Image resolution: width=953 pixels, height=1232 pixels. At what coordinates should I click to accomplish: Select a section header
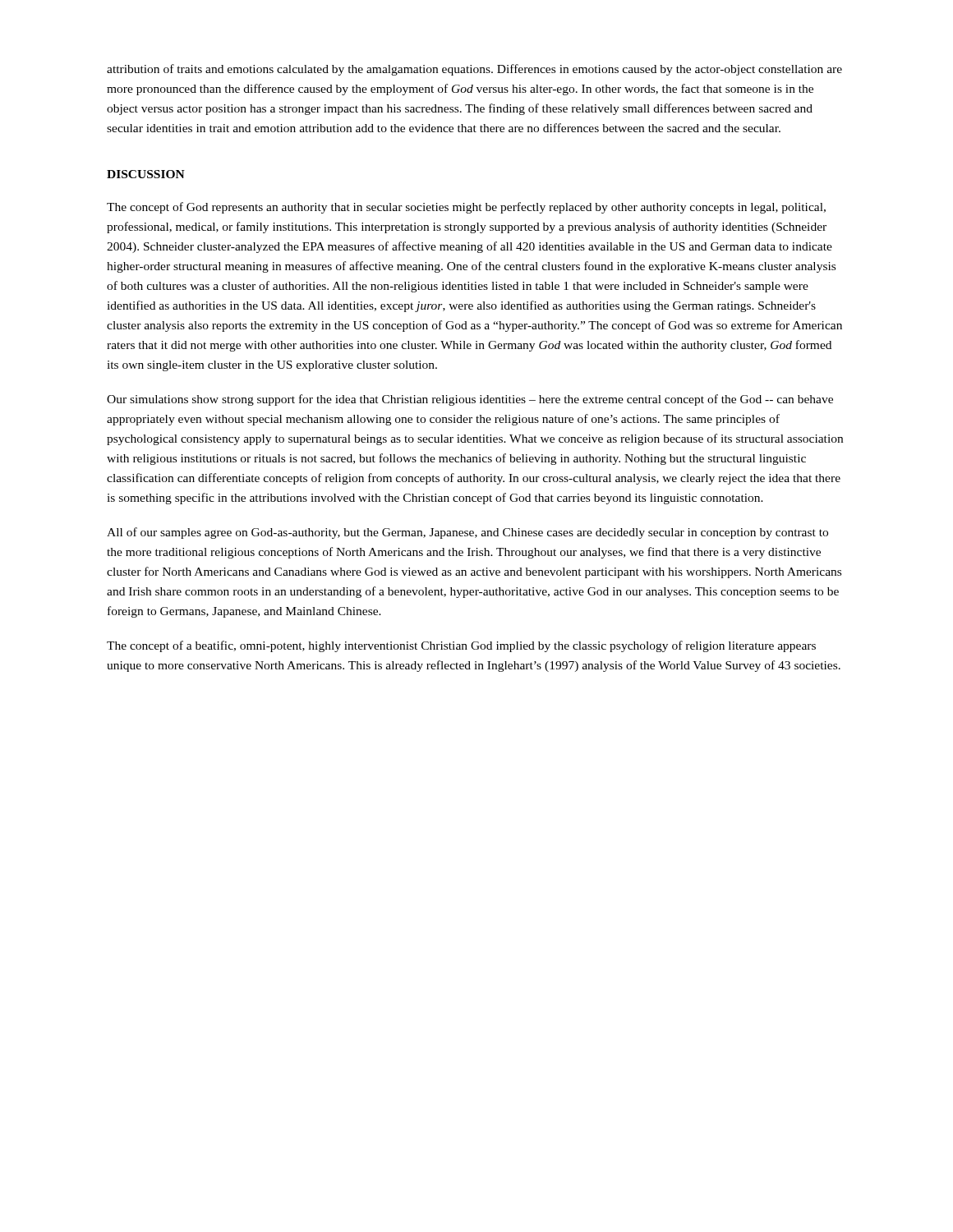point(146,174)
